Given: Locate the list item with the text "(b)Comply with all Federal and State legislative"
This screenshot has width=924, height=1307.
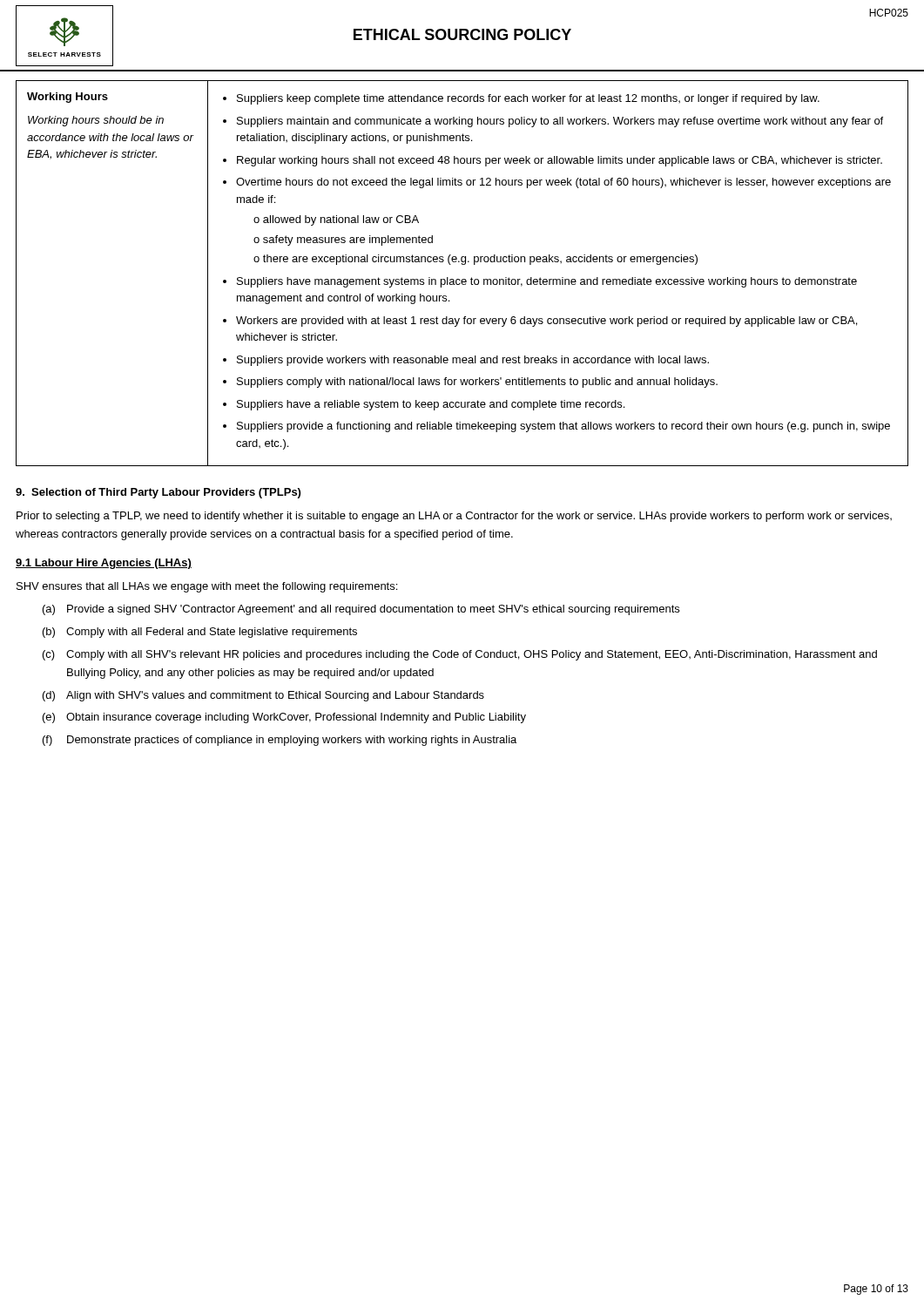Looking at the screenshot, I should click(200, 632).
